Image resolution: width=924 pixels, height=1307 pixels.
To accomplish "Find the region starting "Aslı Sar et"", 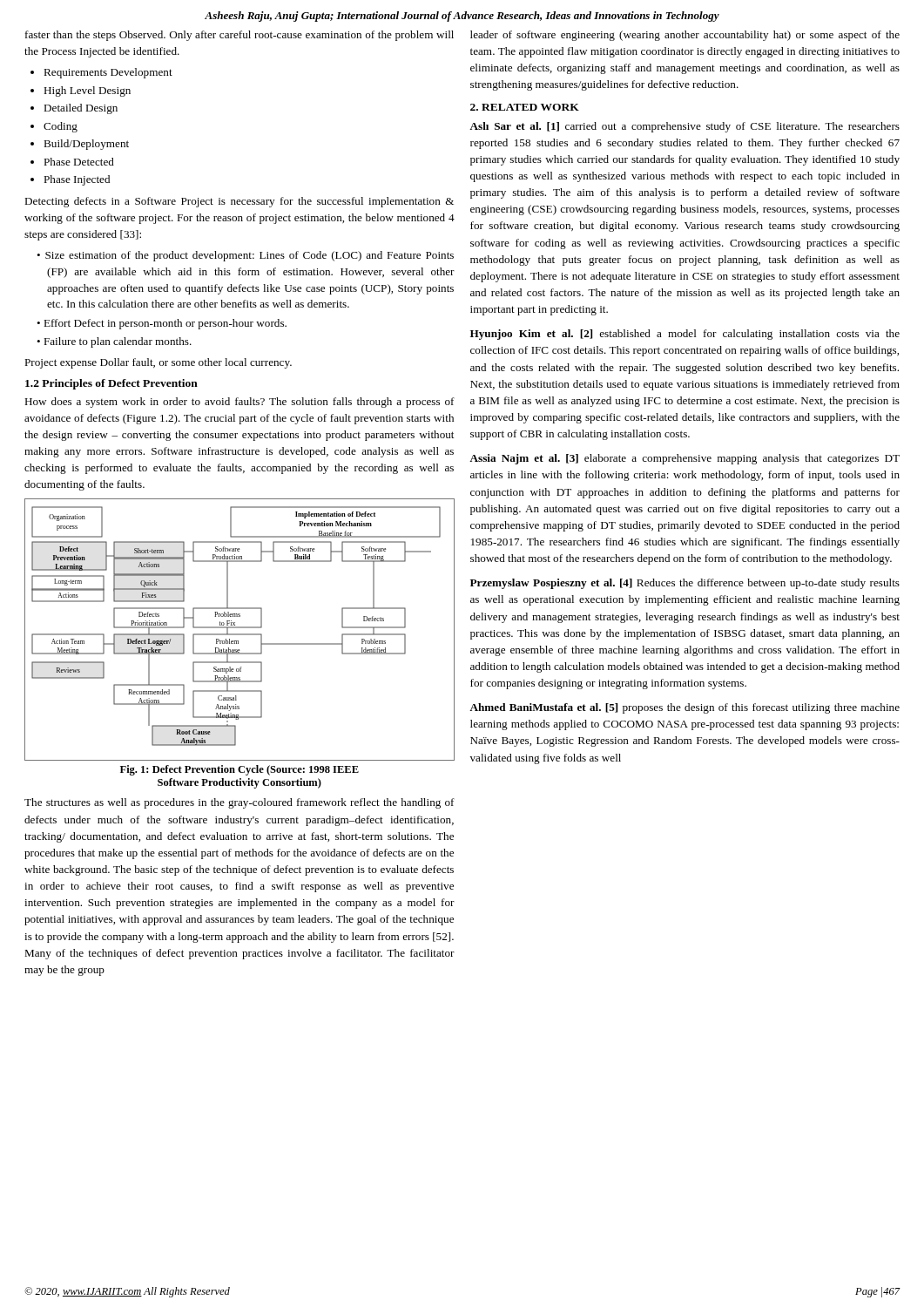I will [x=685, y=217].
